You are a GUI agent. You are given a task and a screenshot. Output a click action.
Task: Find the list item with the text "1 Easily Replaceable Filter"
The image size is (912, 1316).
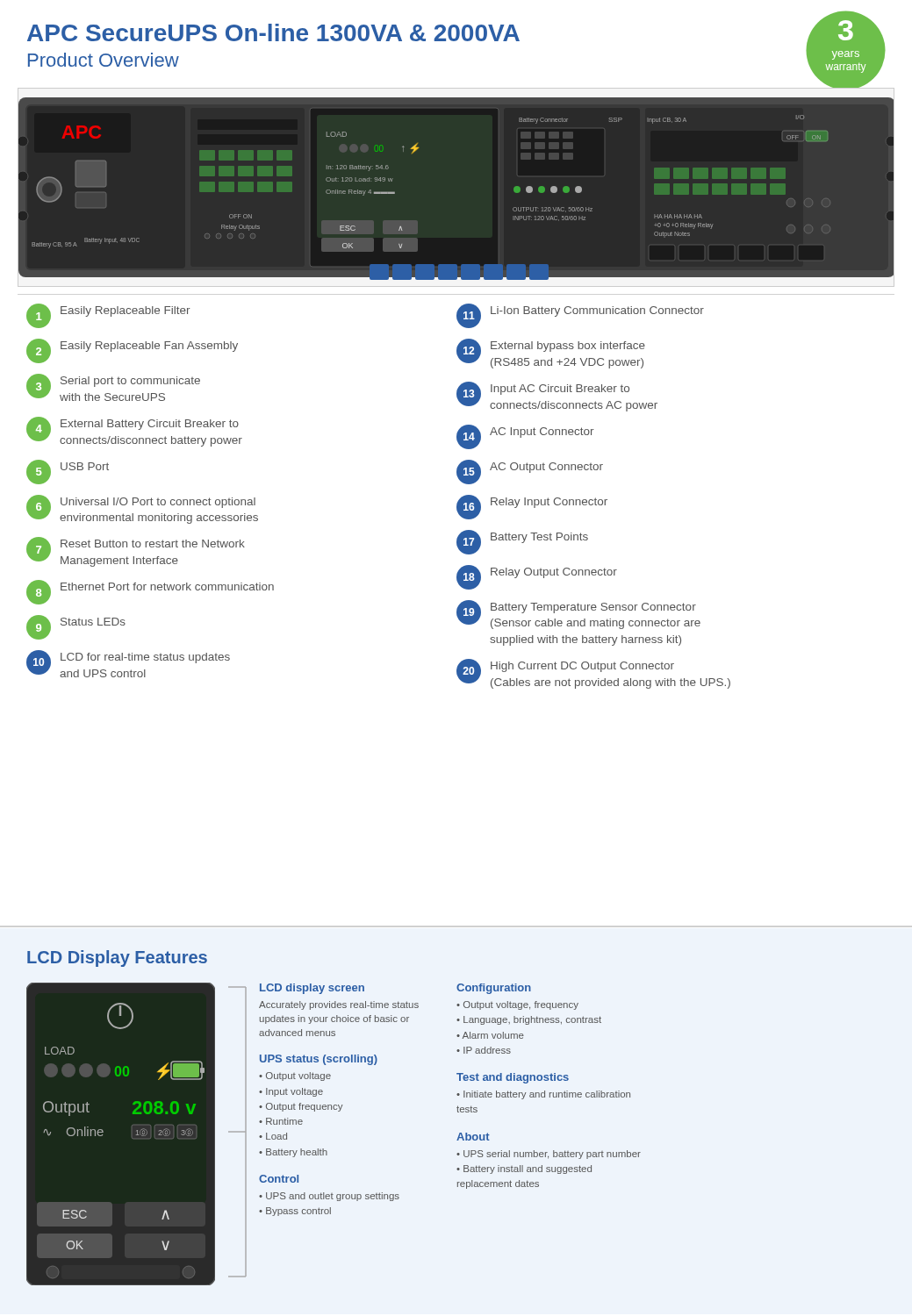[108, 315]
